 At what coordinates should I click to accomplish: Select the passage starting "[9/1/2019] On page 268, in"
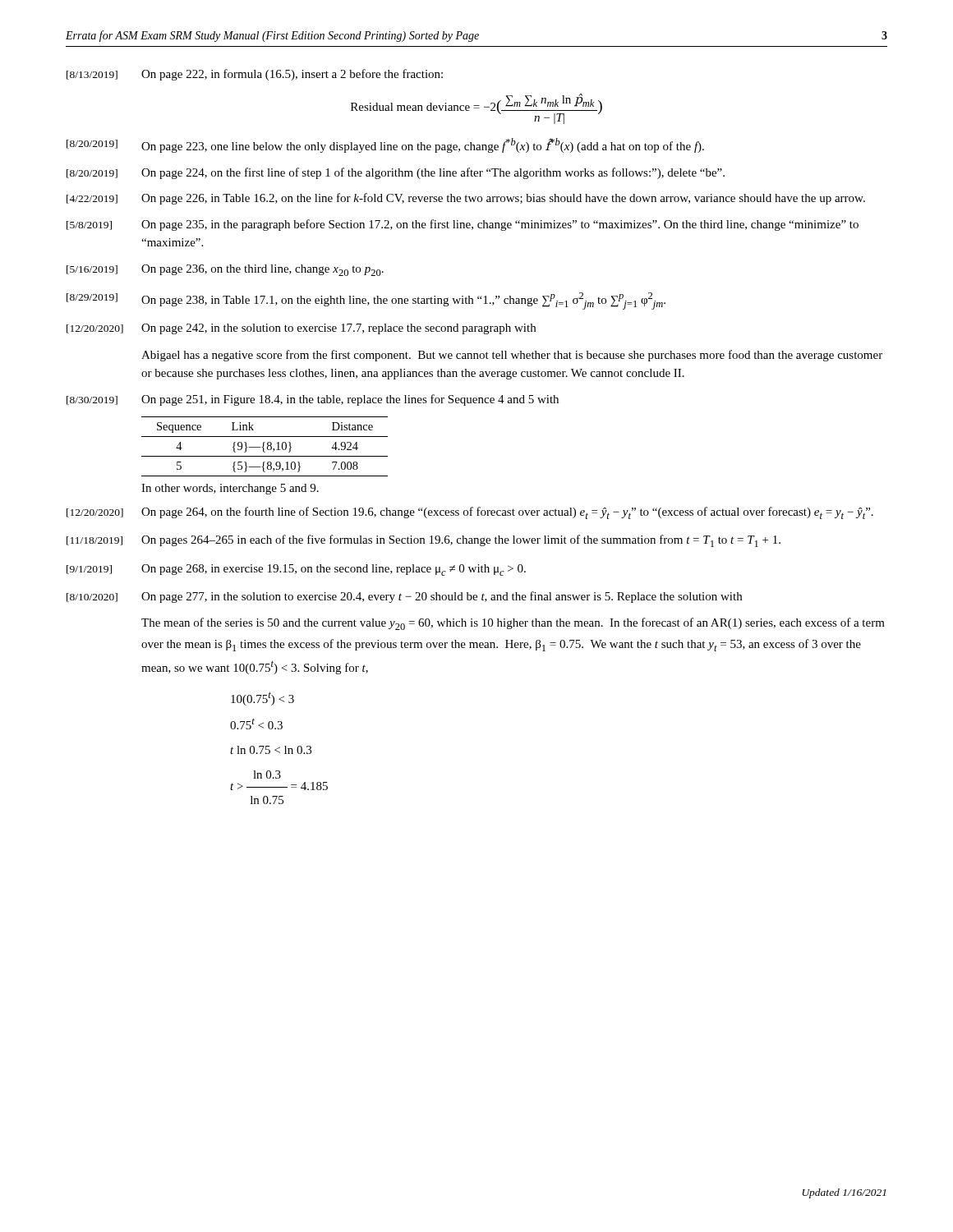(x=476, y=570)
